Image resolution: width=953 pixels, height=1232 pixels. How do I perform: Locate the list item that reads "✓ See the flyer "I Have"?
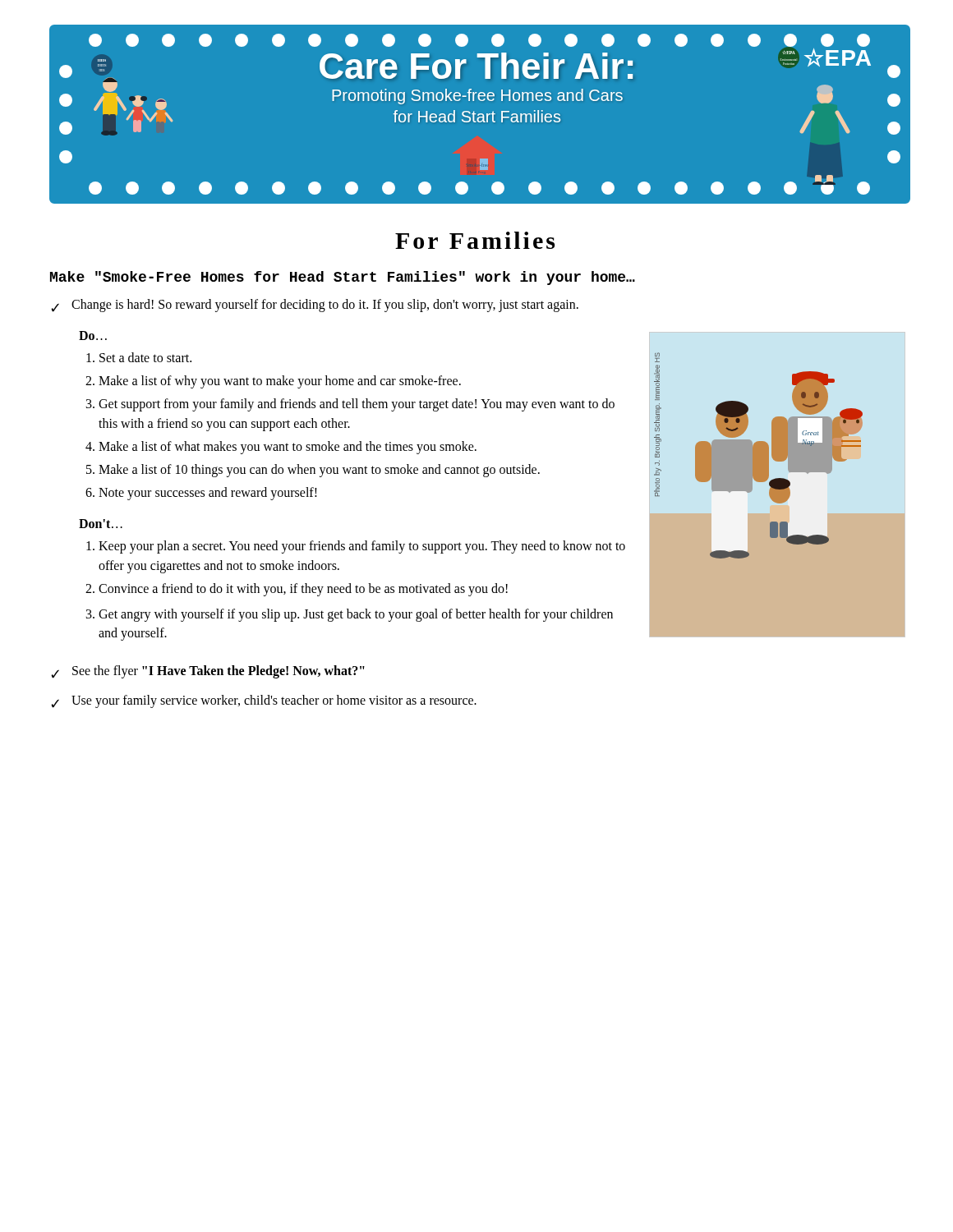(x=208, y=674)
